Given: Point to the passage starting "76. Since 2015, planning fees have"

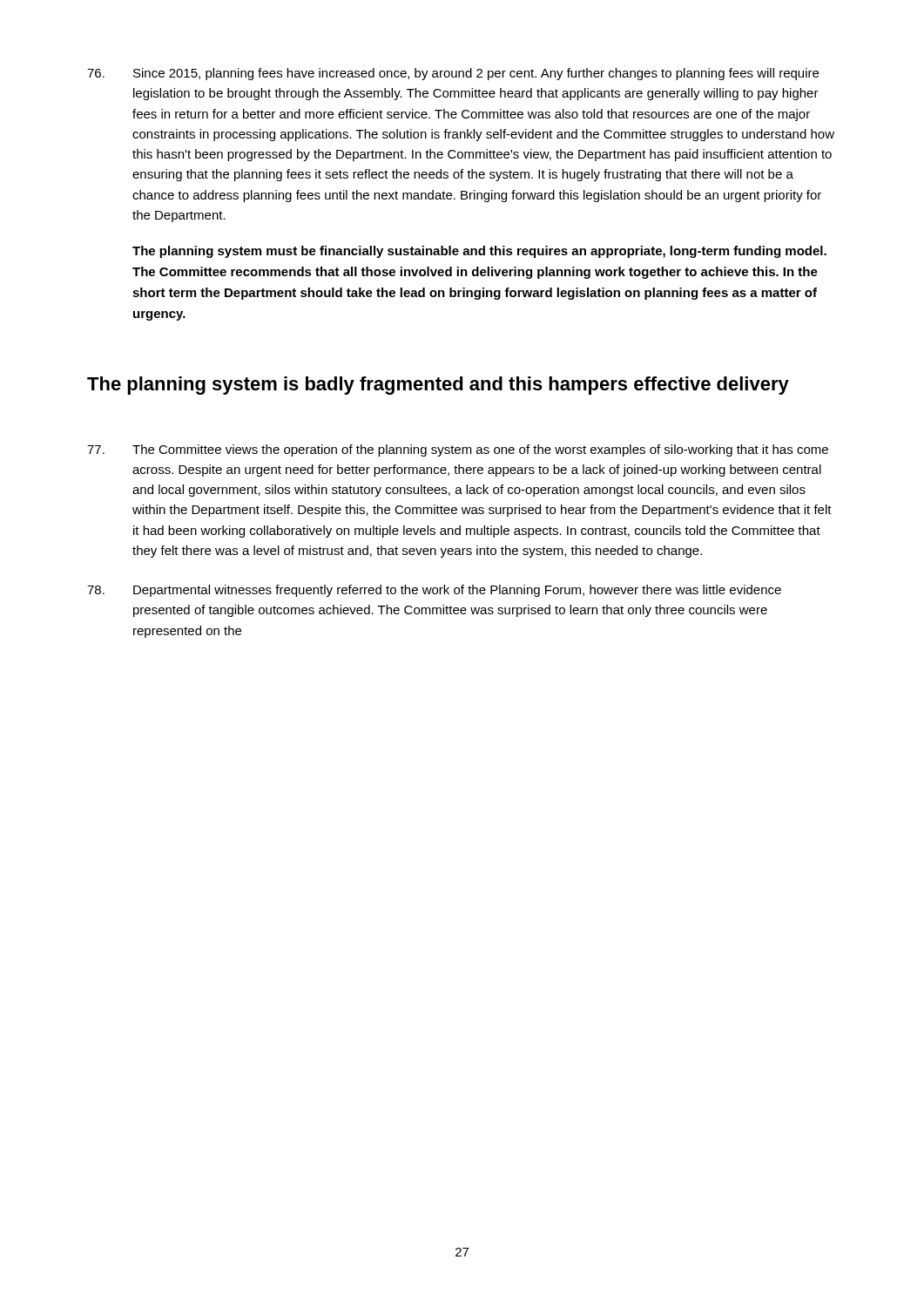Looking at the screenshot, I should 462,144.
